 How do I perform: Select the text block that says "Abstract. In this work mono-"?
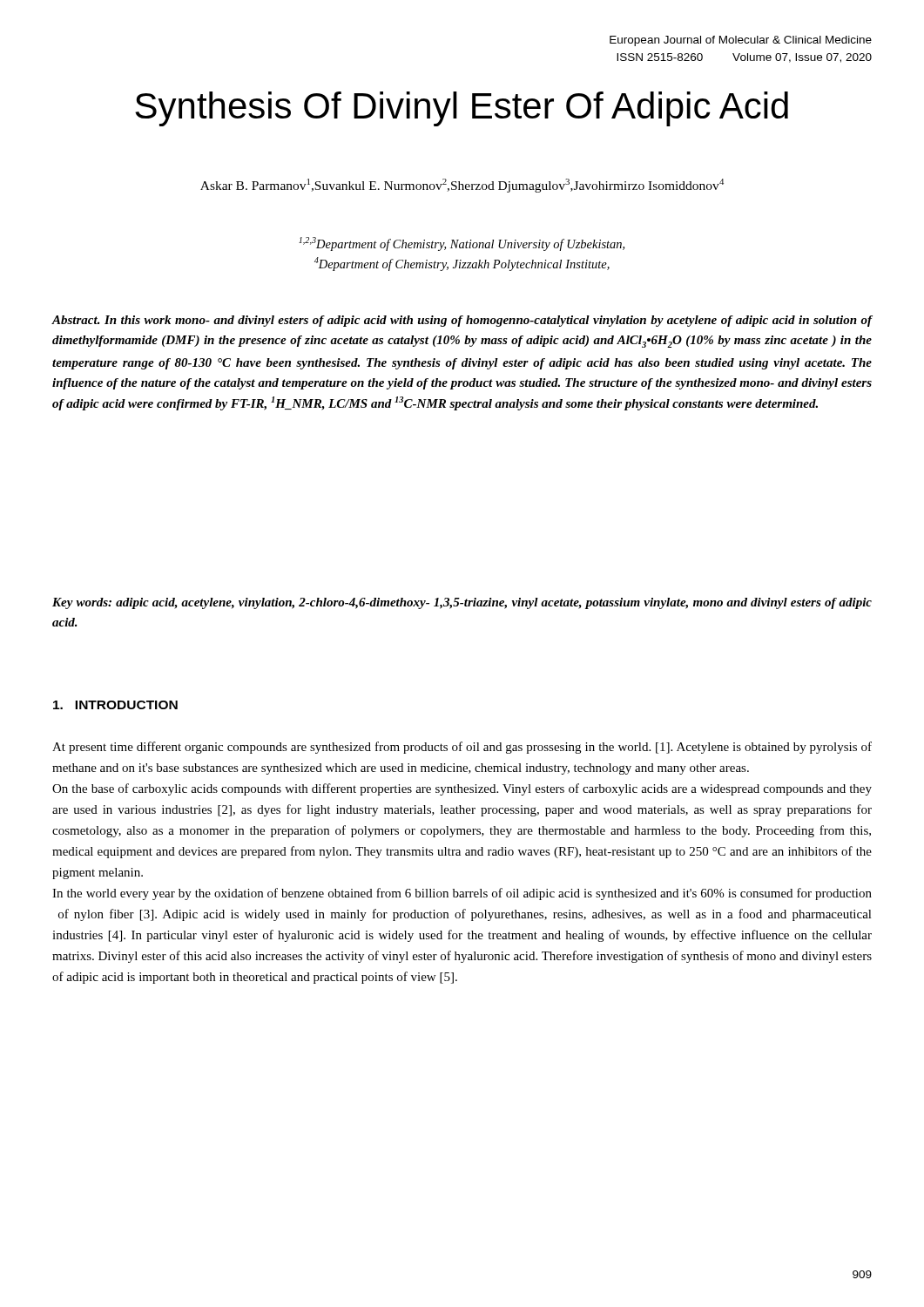[x=462, y=362]
